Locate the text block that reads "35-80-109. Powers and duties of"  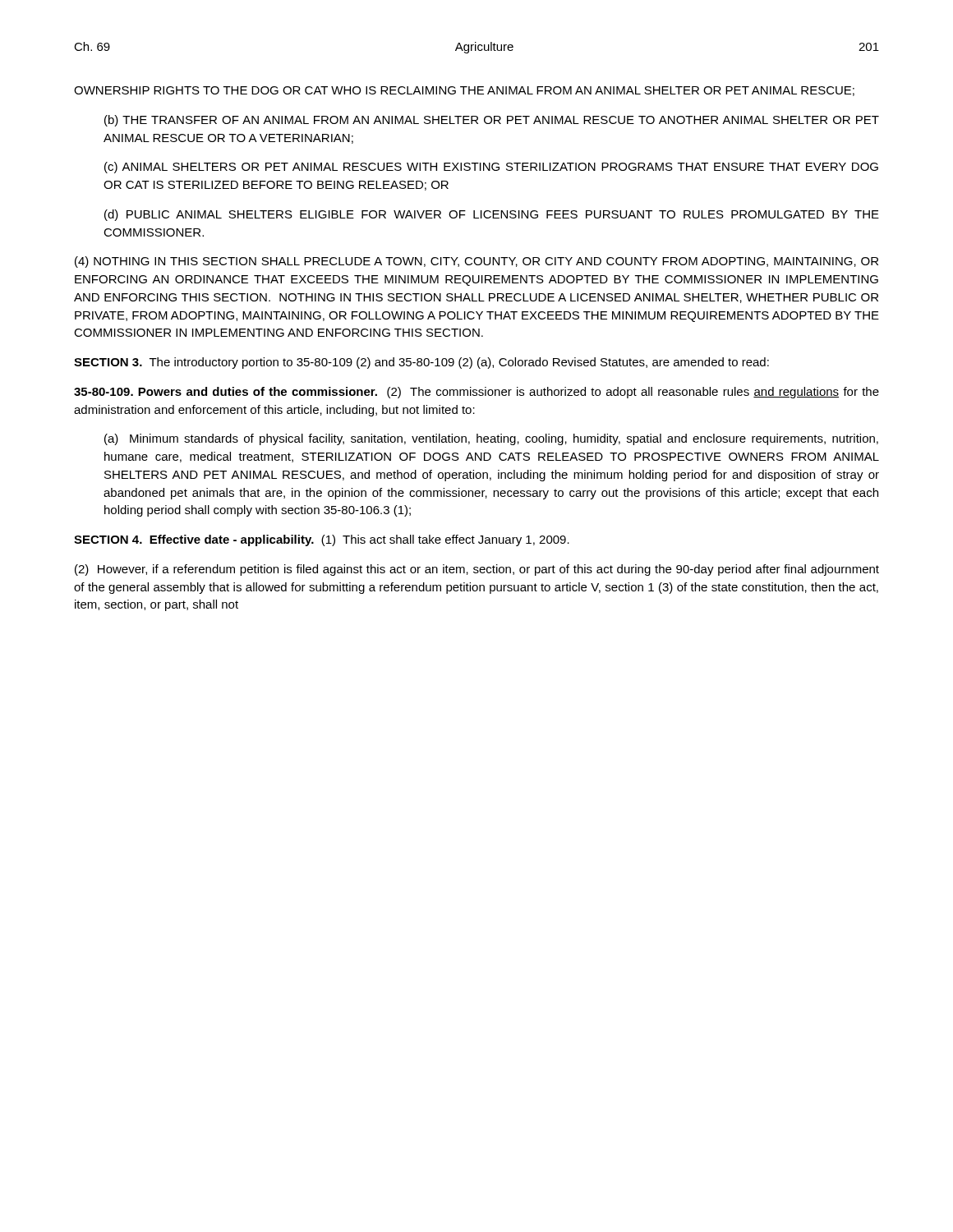pyautogui.click(x=476, y=400)
